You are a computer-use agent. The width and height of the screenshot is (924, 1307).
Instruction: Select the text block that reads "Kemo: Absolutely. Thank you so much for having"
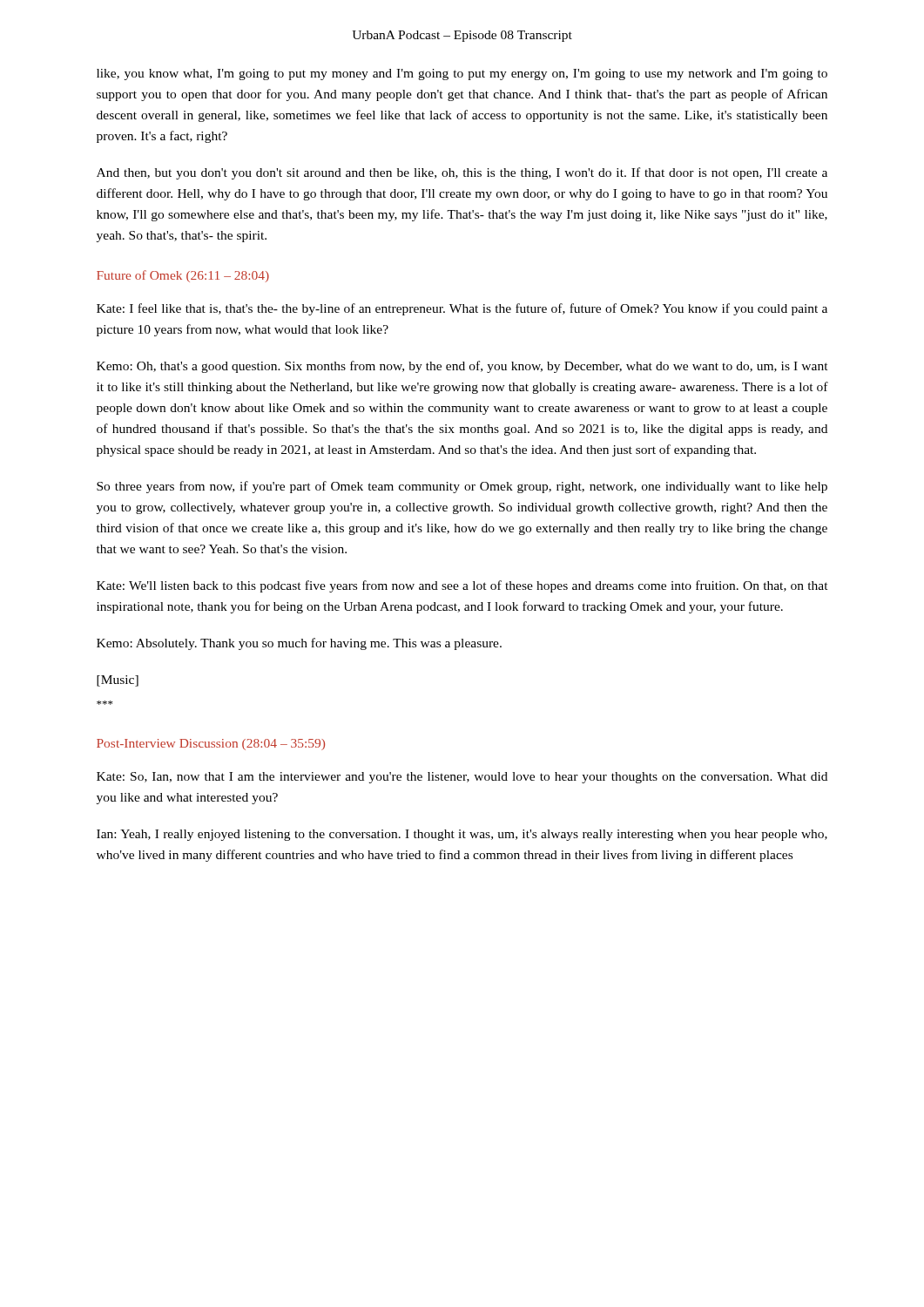[299, 643]
